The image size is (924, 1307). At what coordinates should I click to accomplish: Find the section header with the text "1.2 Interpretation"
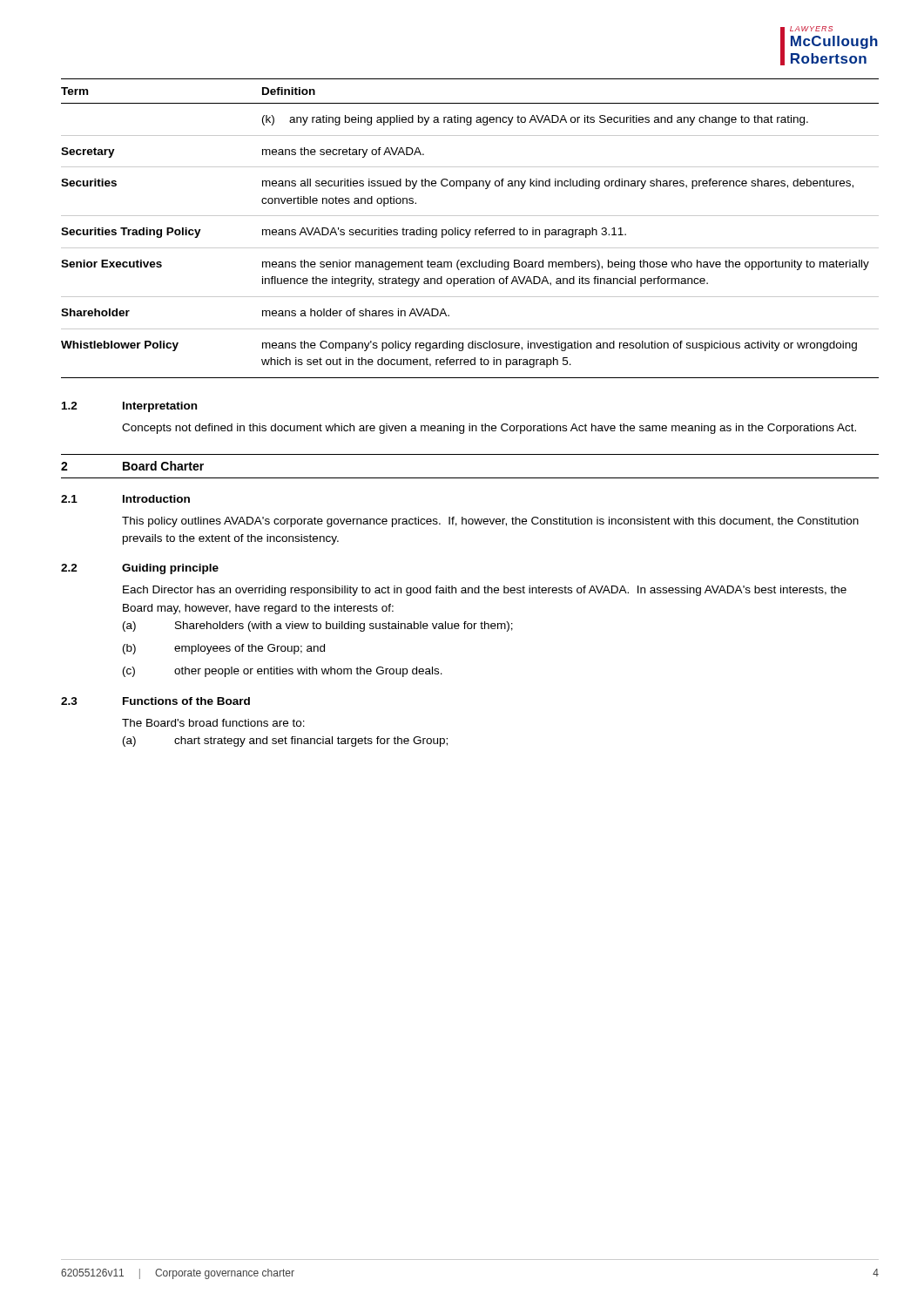click(x=129, y=405)
